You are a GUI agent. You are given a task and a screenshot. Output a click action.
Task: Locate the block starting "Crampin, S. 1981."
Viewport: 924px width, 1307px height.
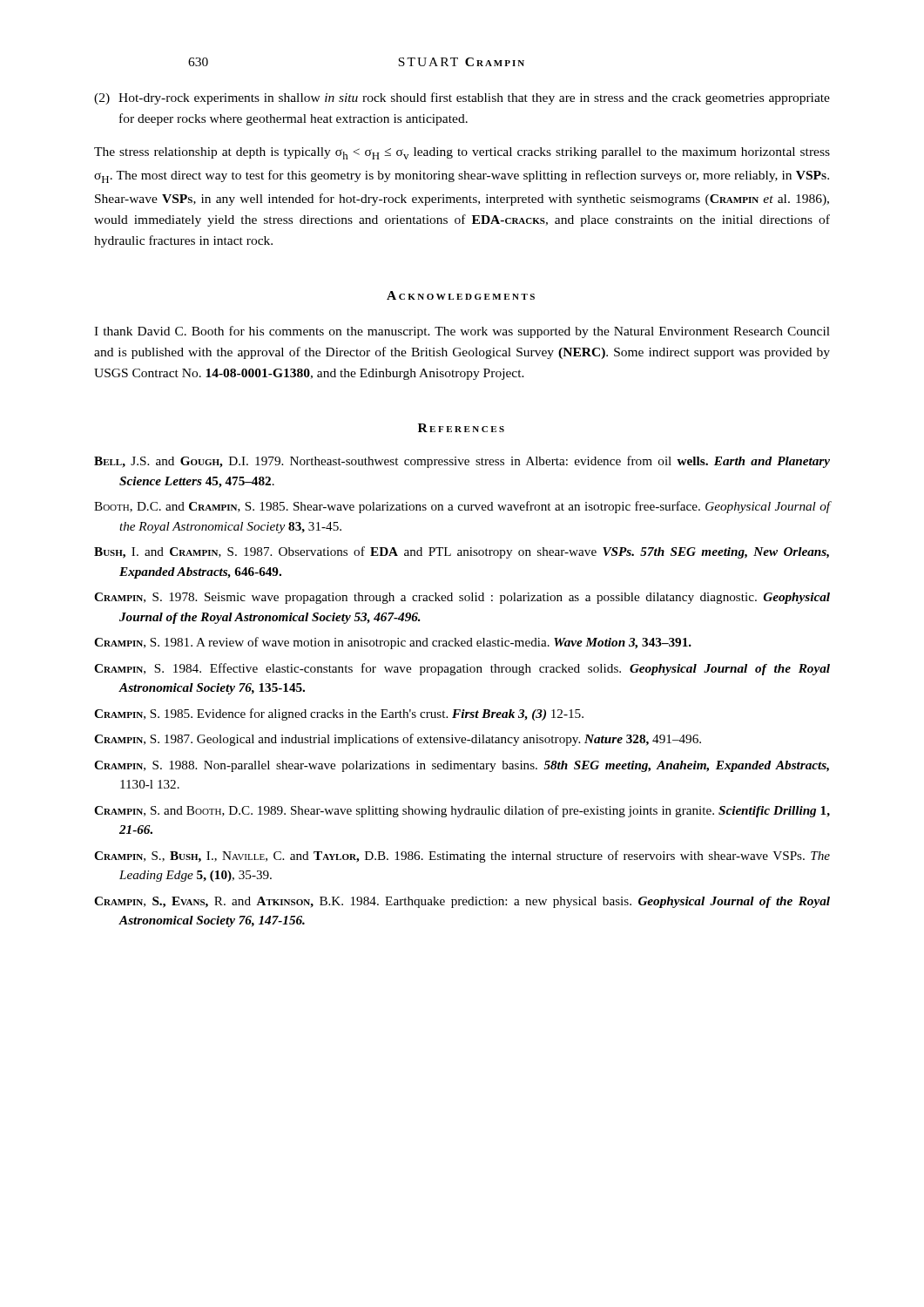(393, 642)
